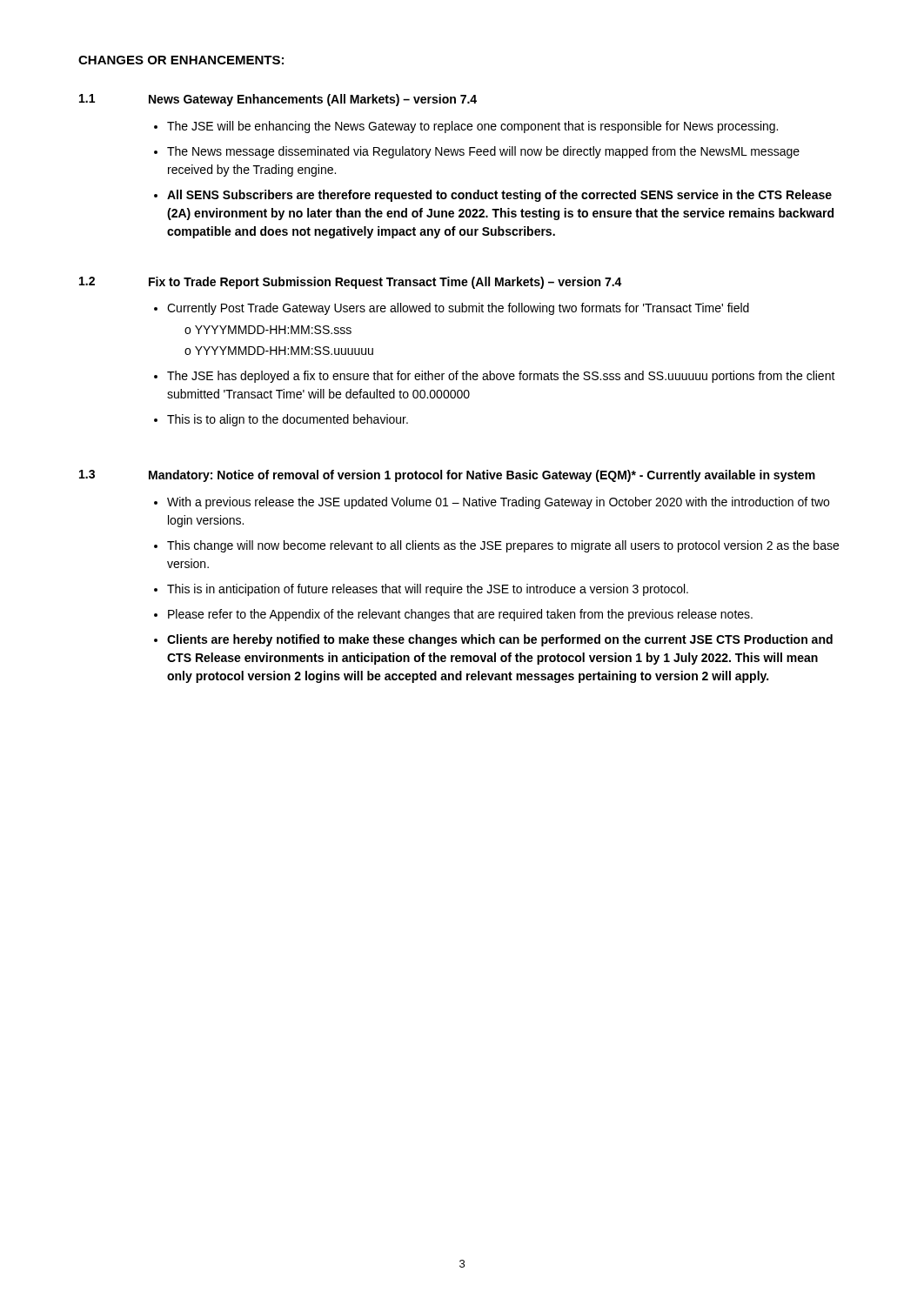924x1305 pixels.
Task: Select the element starting "The JSE will"
Action: (x=473, y=126)
